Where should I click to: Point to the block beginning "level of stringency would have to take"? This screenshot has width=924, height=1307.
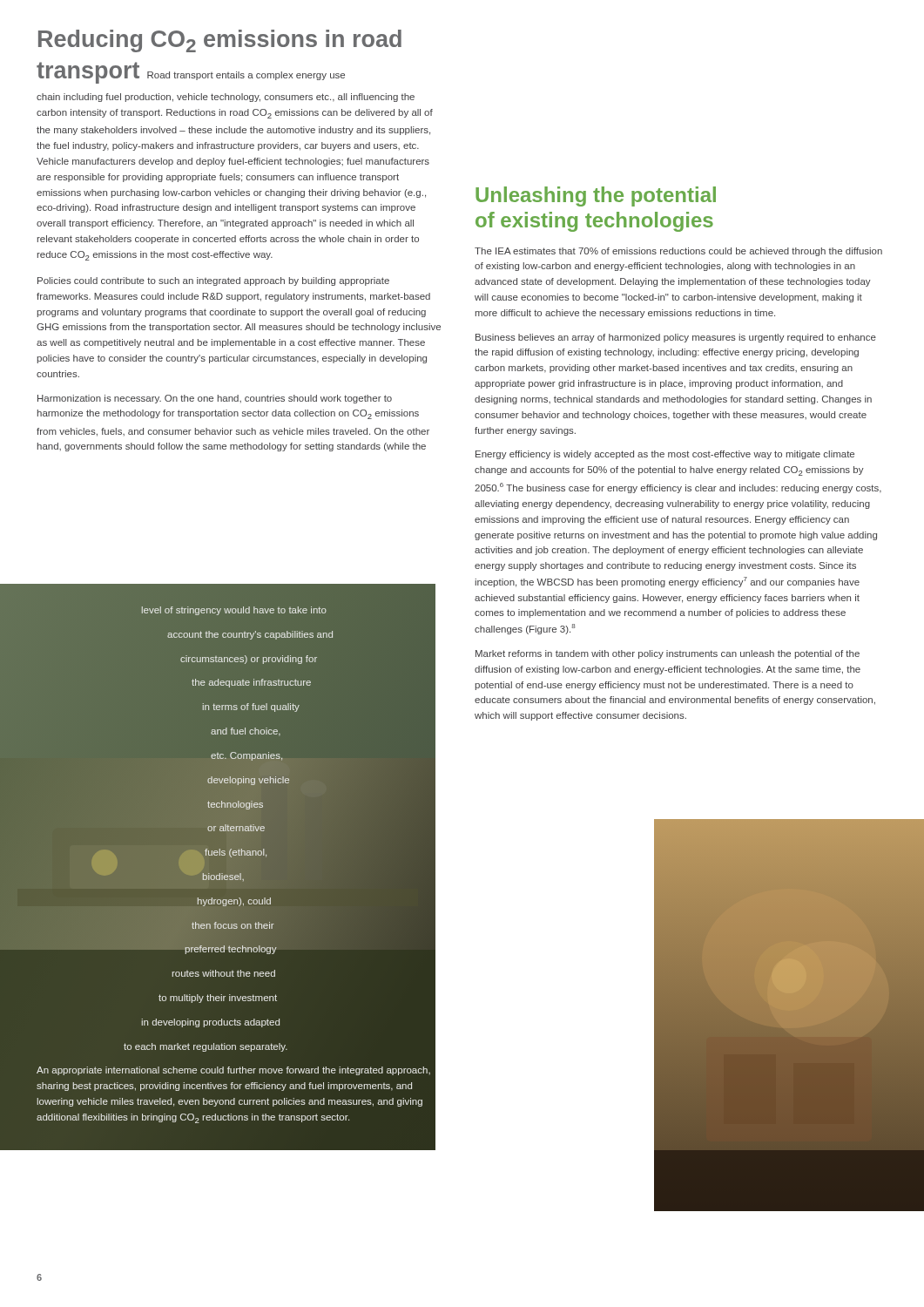[x=239, y=865]
